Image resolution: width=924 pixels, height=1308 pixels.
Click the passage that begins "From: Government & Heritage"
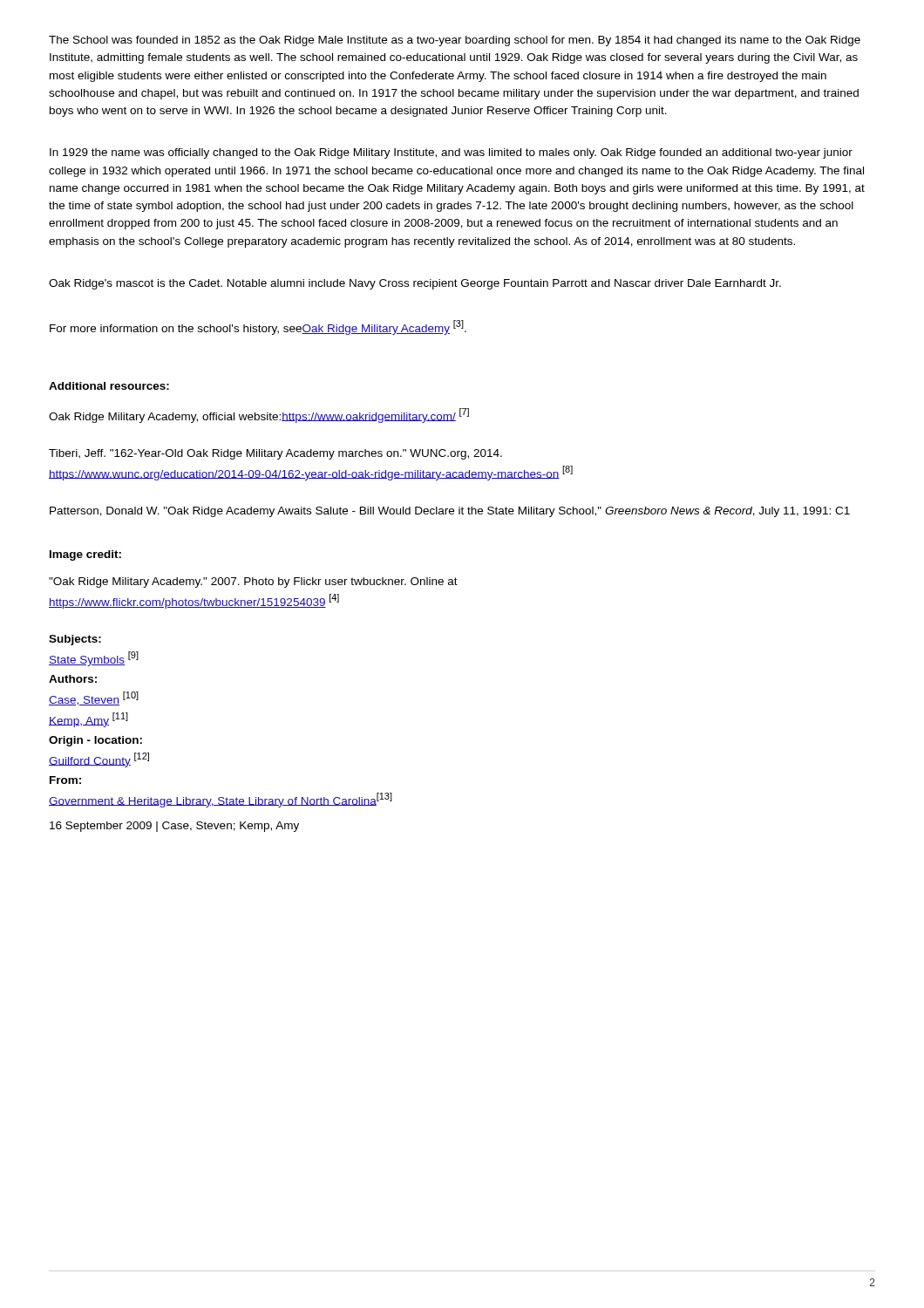point(221,790)
